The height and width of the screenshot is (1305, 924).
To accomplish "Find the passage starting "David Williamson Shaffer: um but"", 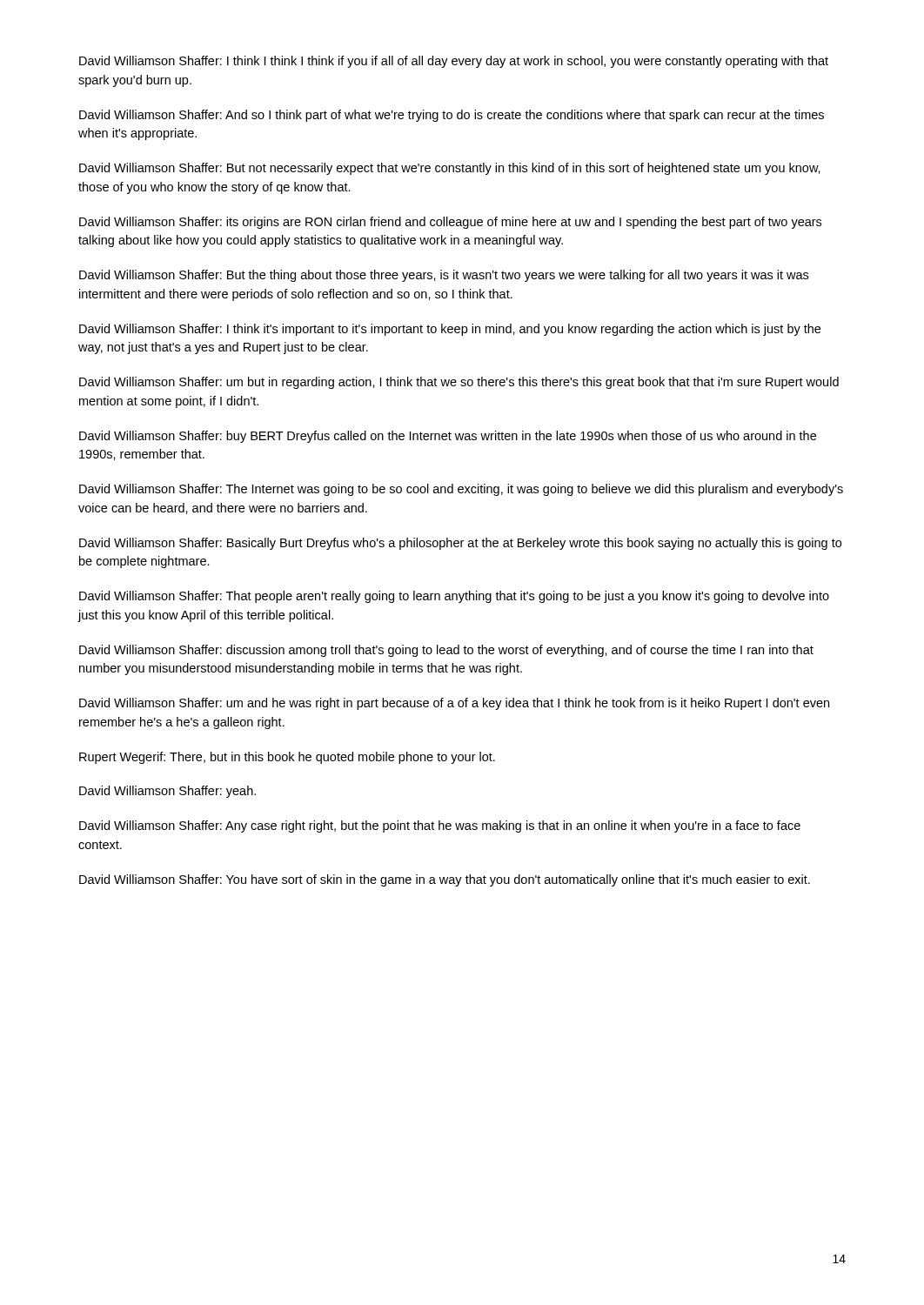I will tap(459, 391).
